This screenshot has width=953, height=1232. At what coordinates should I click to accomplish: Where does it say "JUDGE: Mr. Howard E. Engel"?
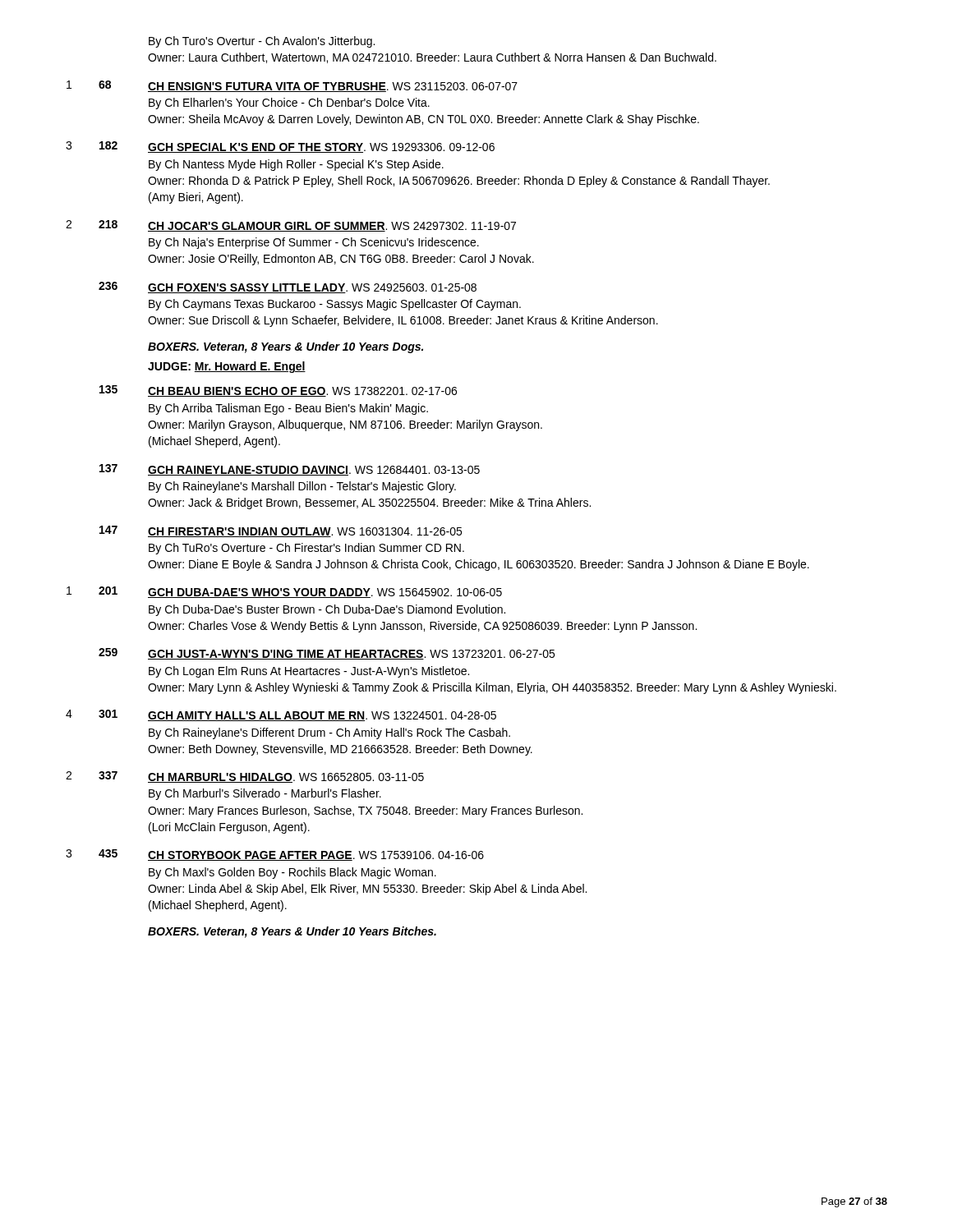[227, 367]
